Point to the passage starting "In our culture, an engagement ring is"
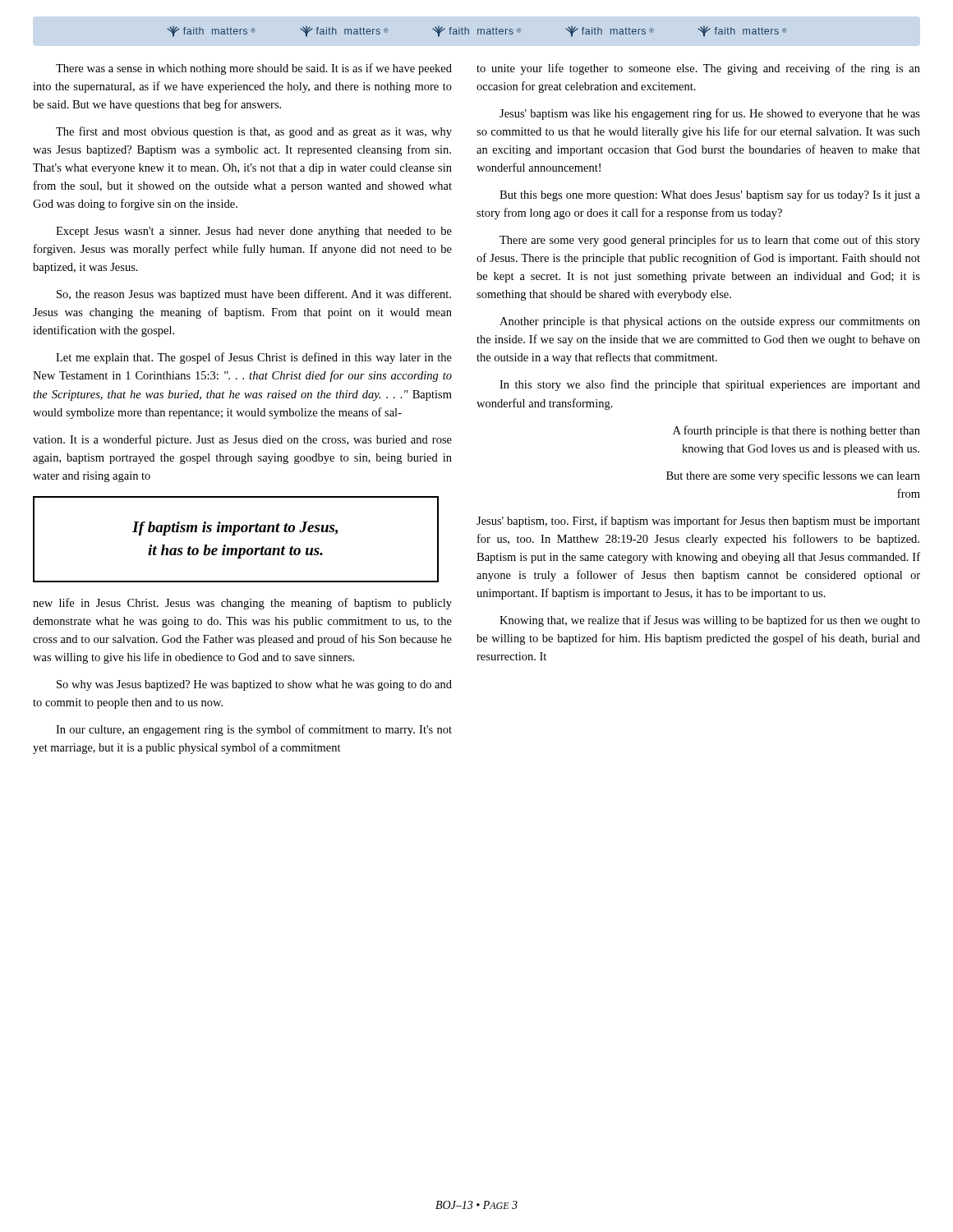 (242, 738)
